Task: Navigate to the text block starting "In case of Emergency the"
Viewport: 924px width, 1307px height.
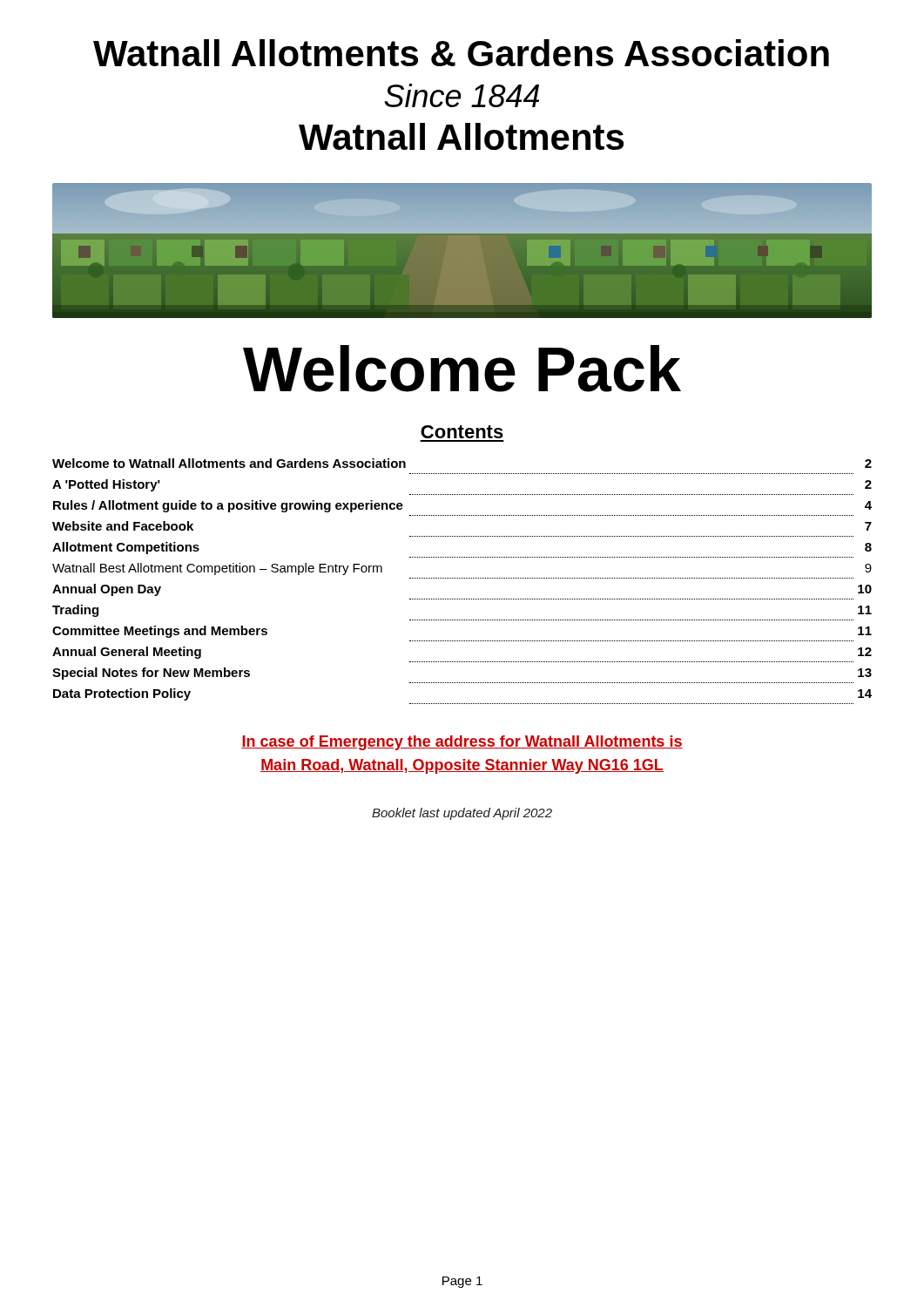Action: click(x=462, y=753)
